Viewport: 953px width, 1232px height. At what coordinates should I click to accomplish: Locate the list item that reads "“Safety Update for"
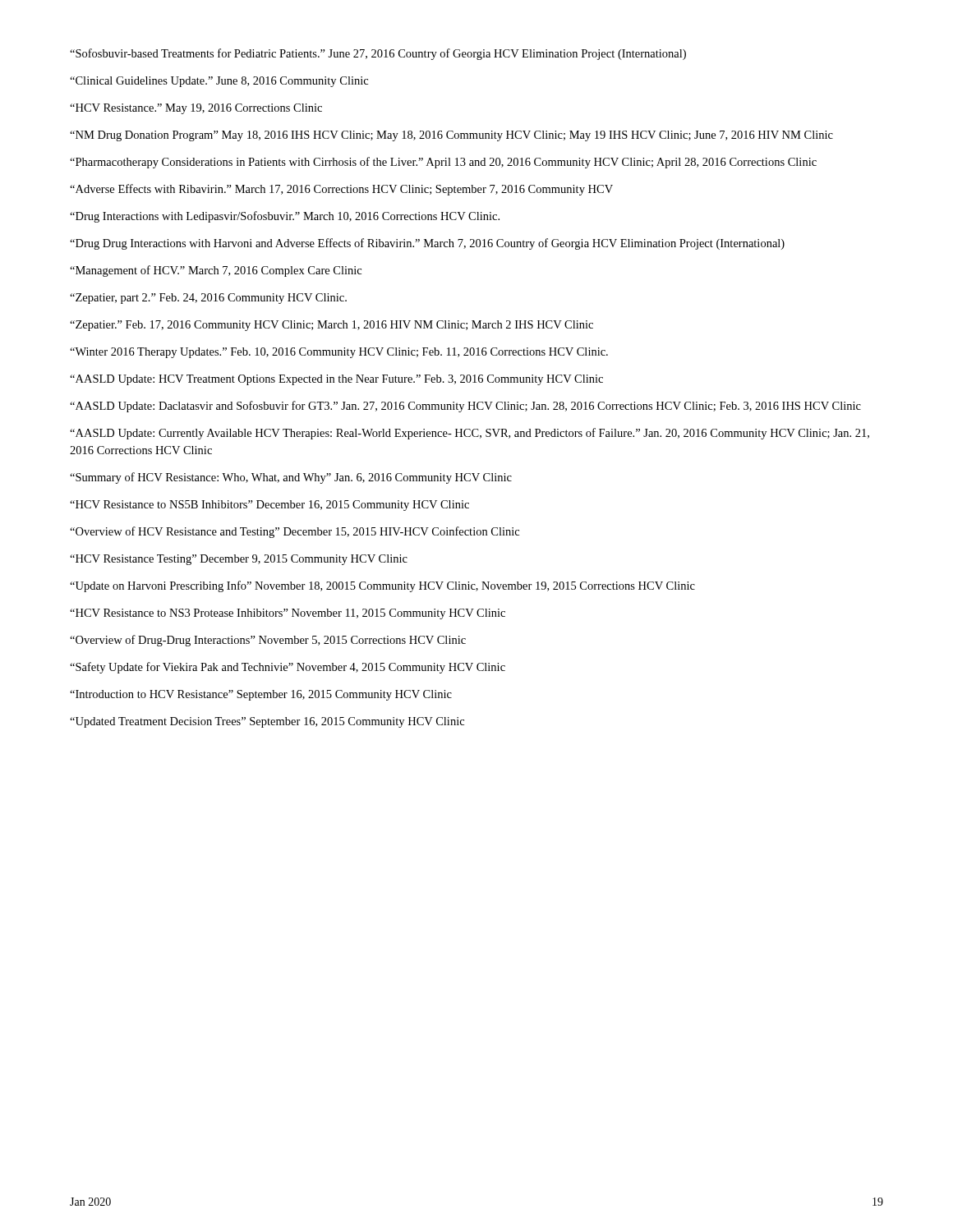(288, 667)
